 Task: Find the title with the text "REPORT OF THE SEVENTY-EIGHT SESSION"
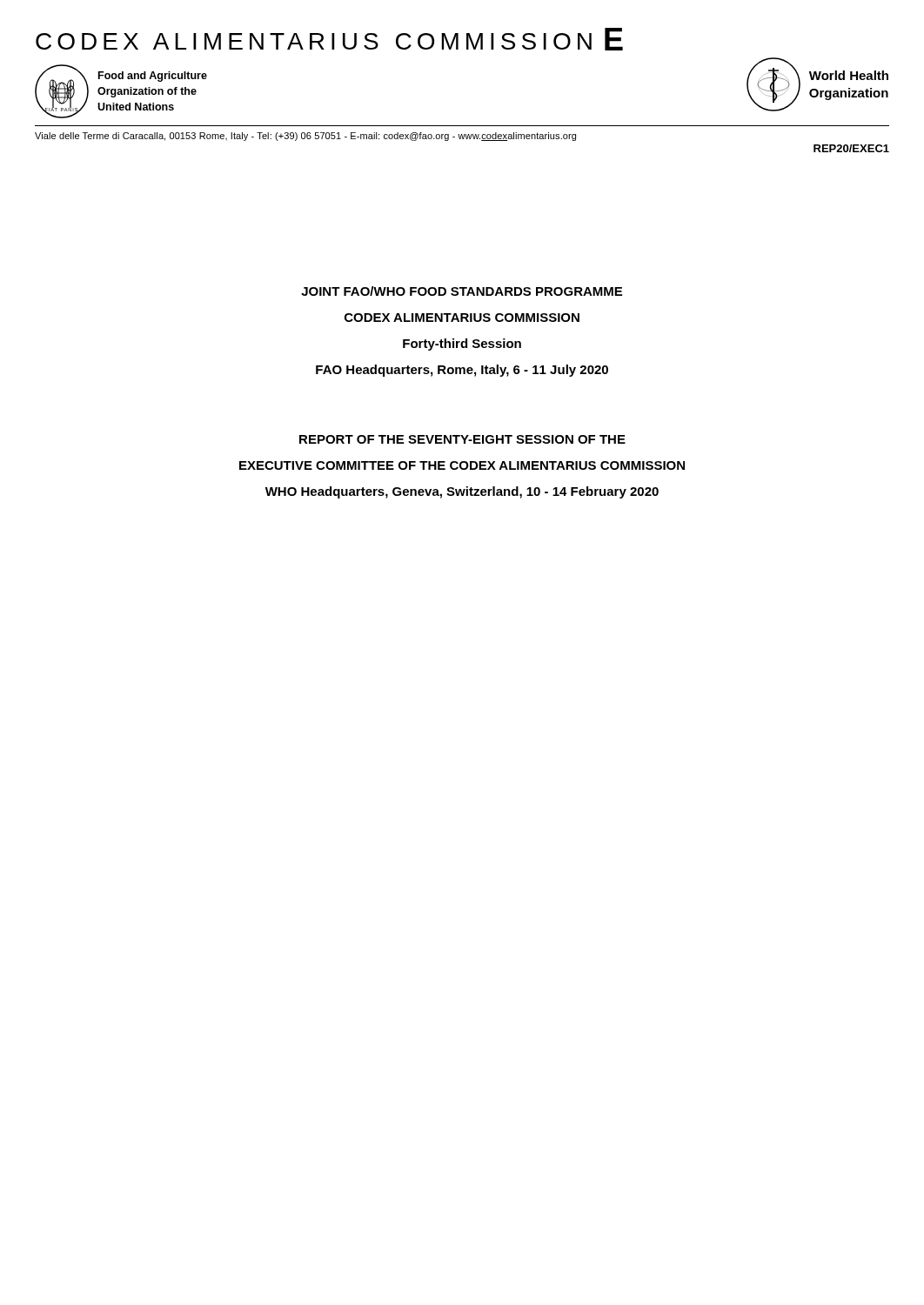(462, 439)
